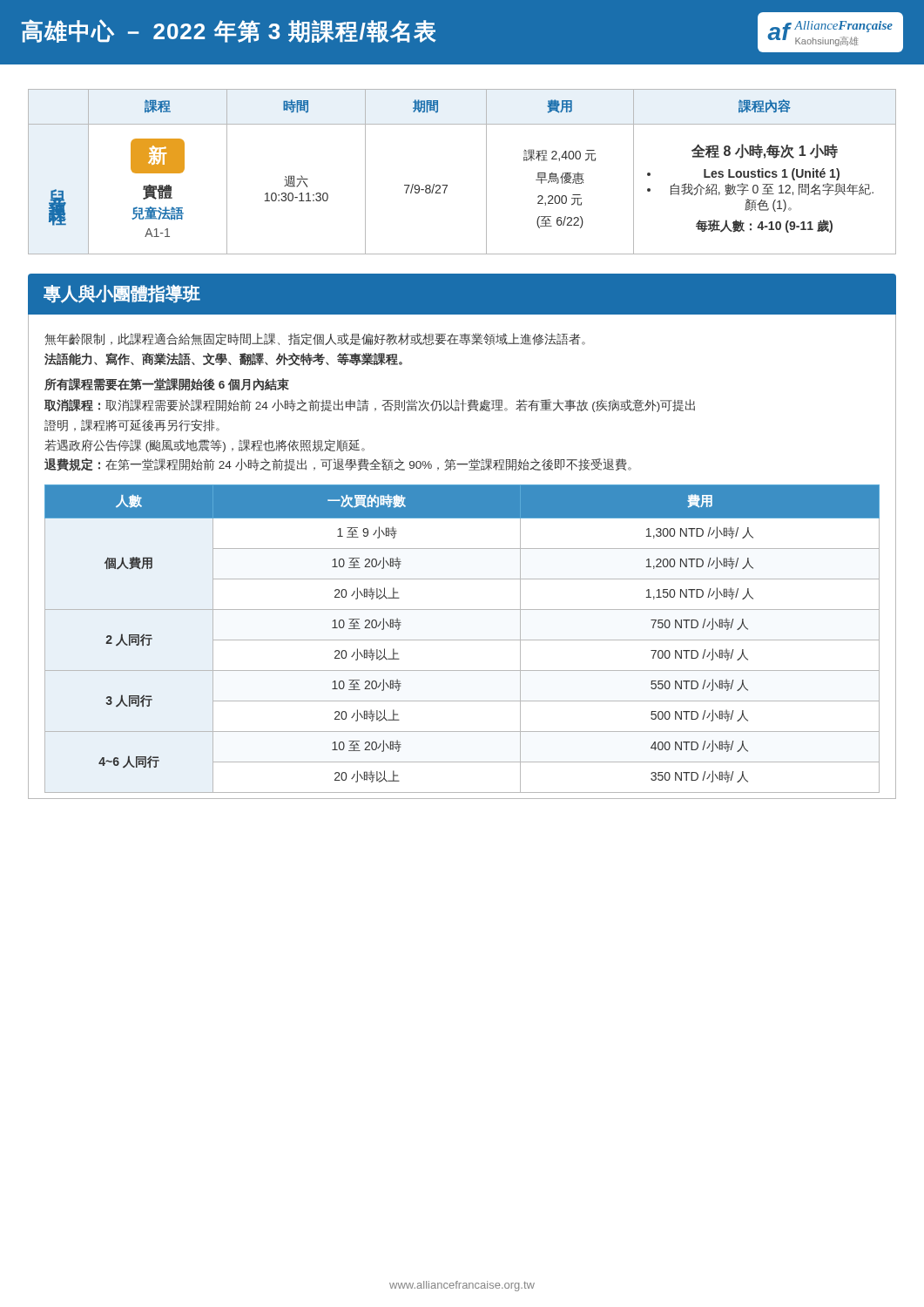Find the block on this page that starts "所有課程需要在第一堂課開始後 6 個月內結束"
Viewport: 924px width, 1307px height.
point(167,385)
